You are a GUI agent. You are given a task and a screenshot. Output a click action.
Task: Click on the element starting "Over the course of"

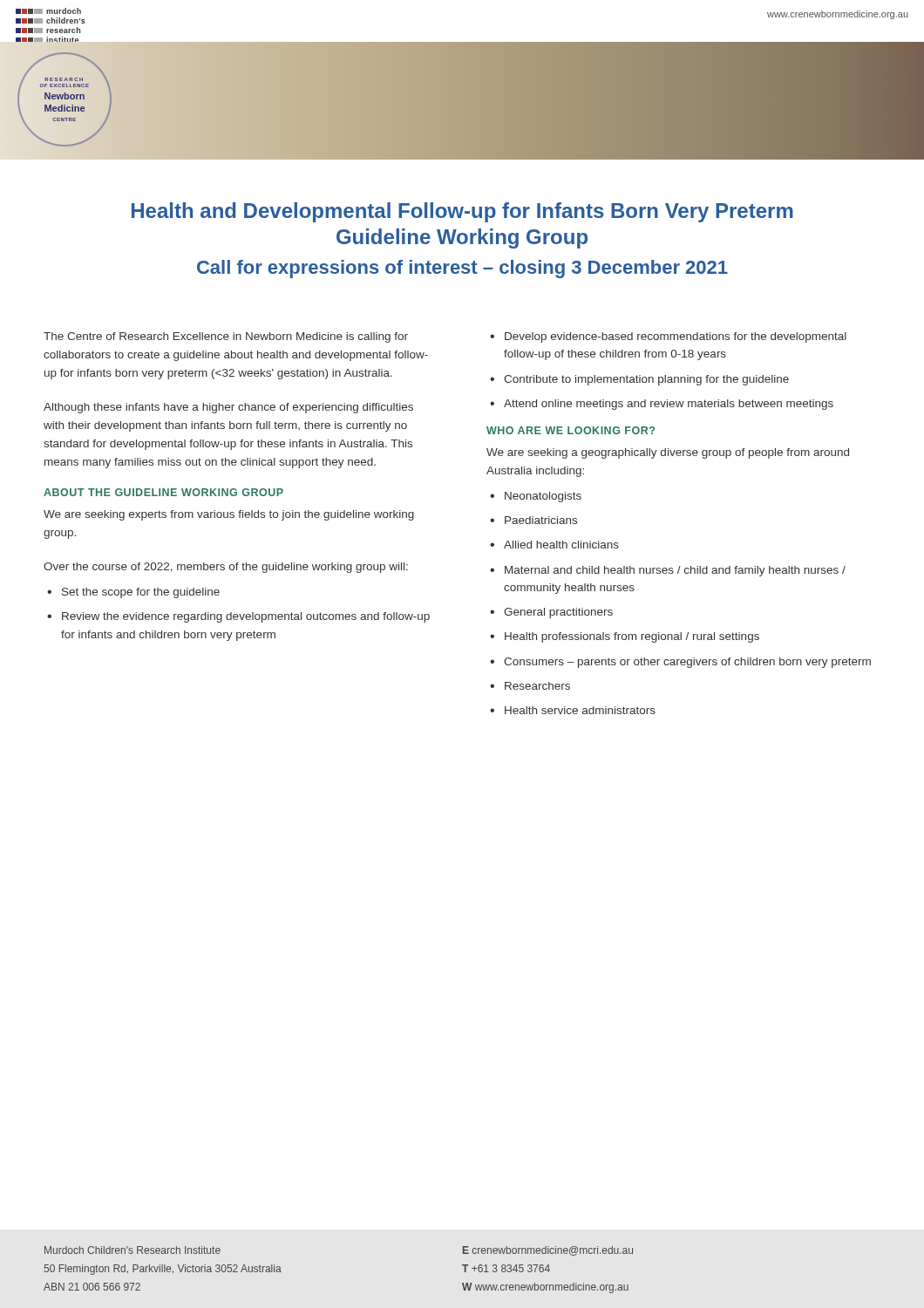tap(226, 567)
